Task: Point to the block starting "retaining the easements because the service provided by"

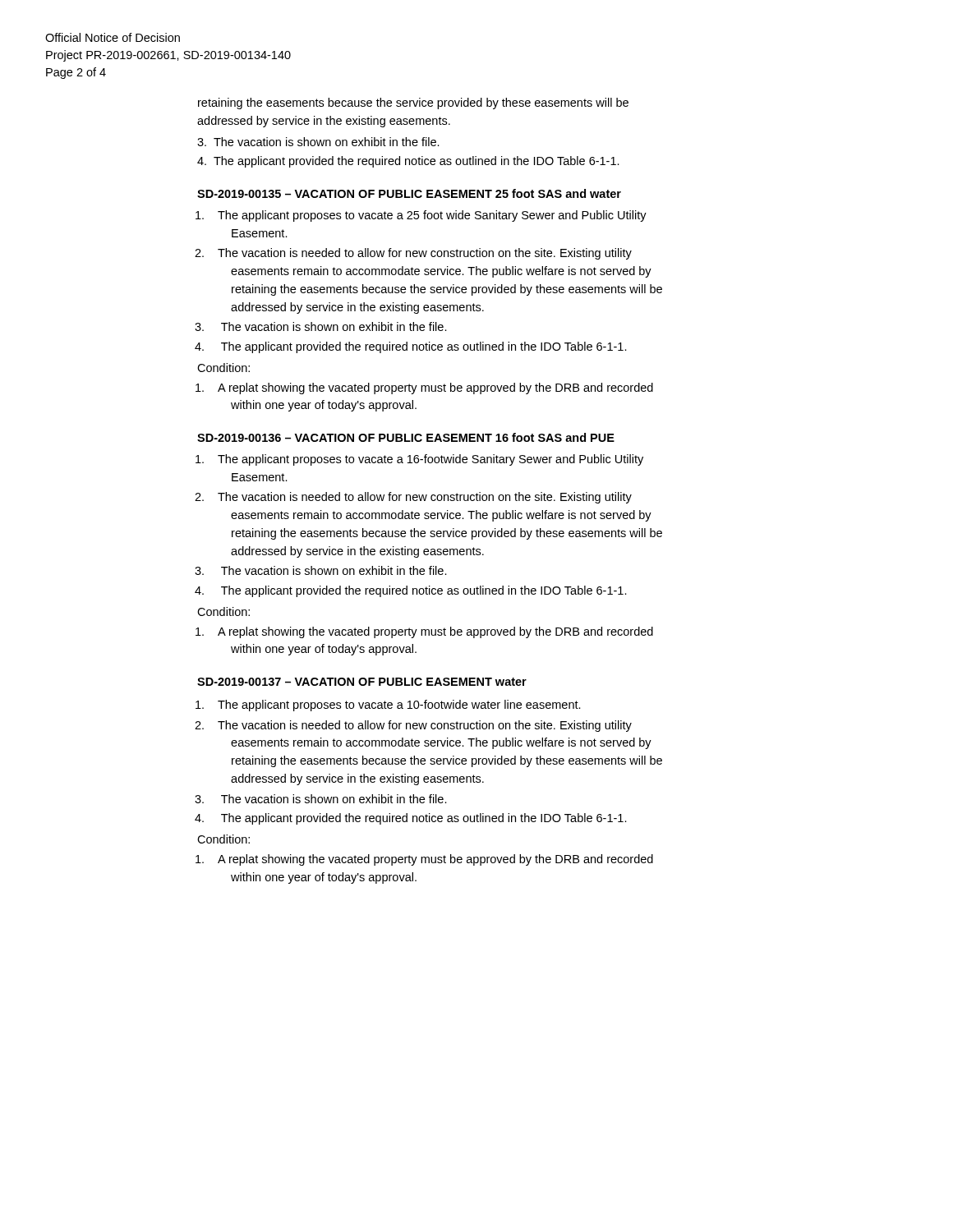Action: point(413,112)
